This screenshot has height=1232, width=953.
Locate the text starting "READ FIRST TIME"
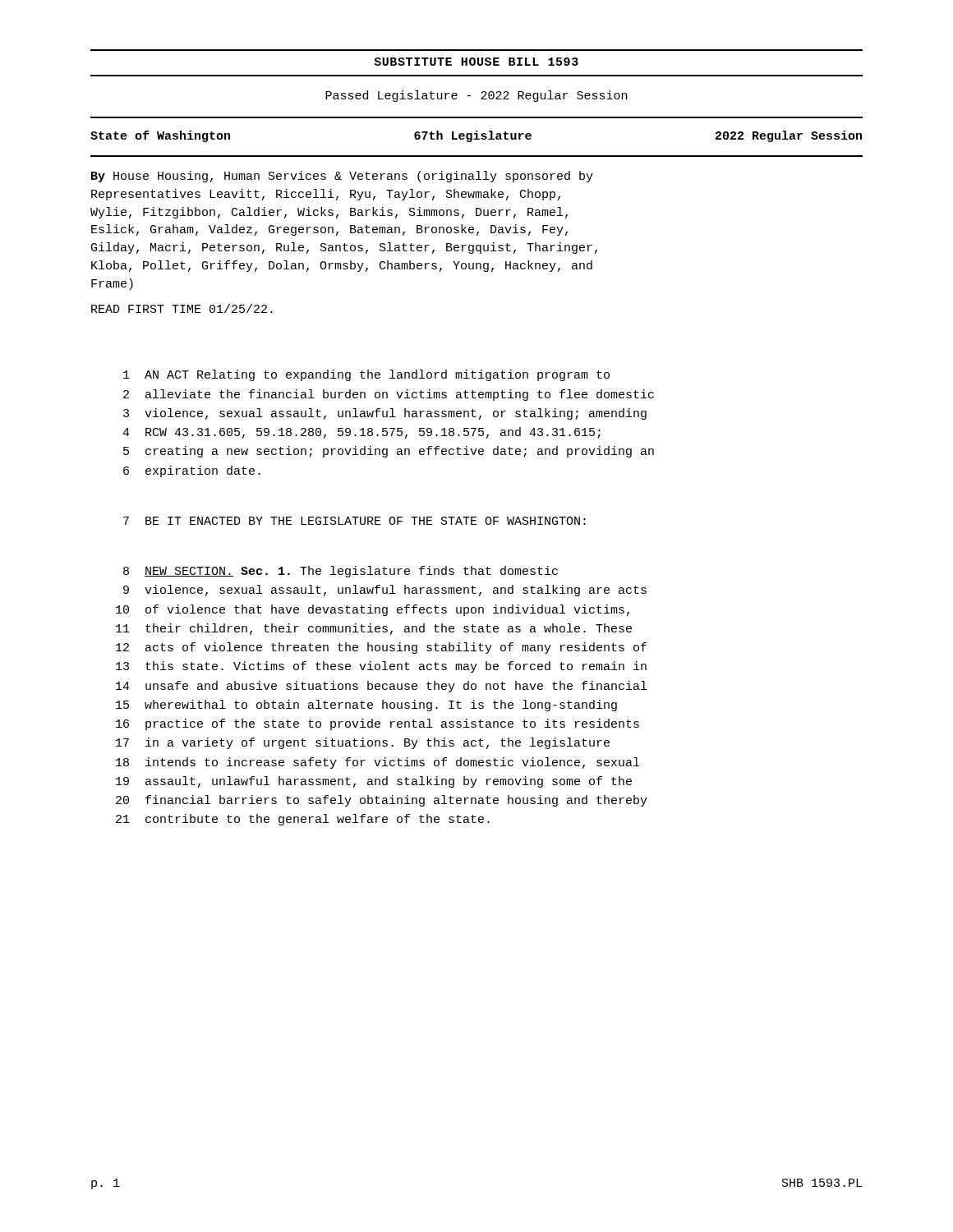(183, 310)
